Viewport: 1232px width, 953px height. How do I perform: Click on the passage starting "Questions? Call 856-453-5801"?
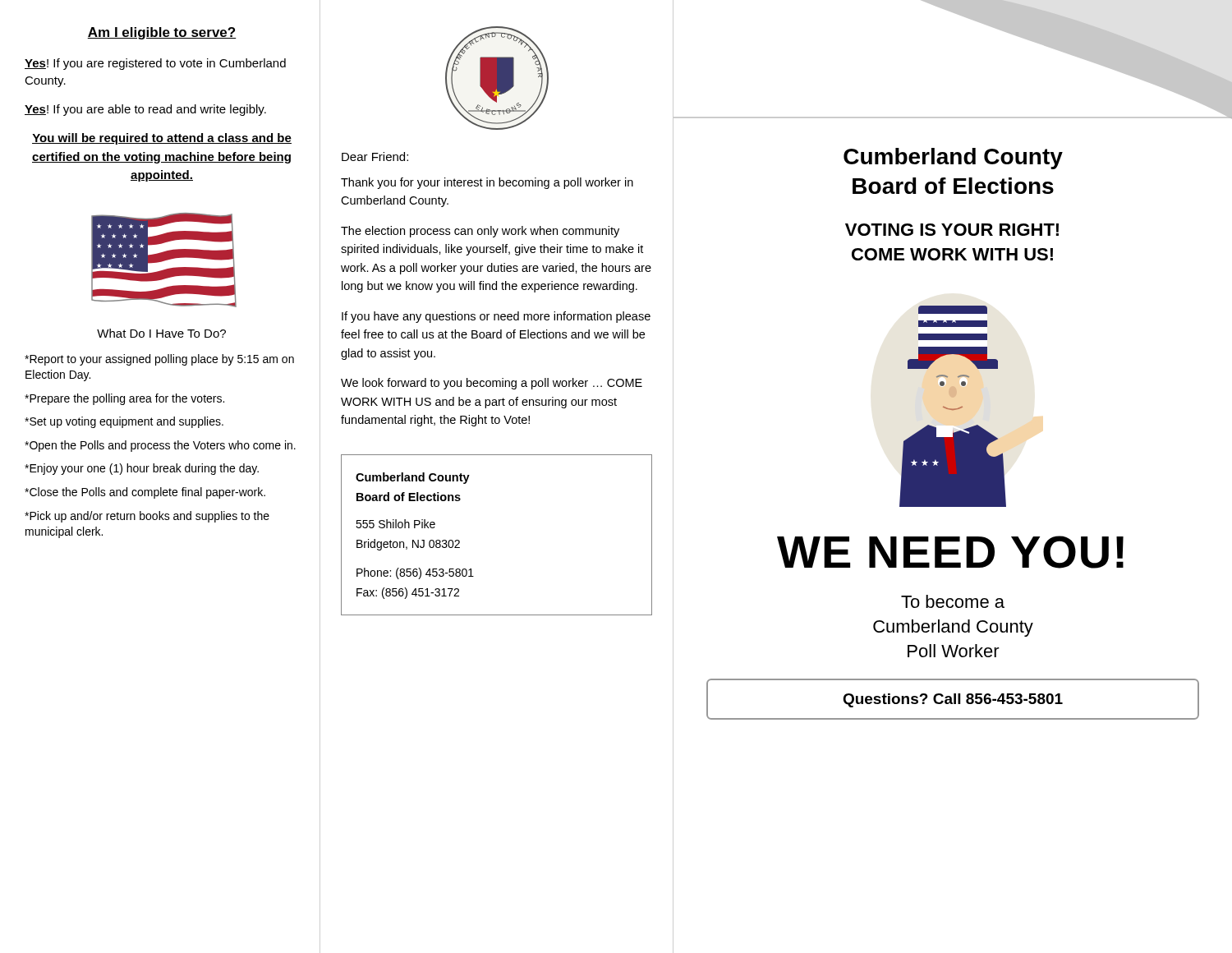click(953, 699)
